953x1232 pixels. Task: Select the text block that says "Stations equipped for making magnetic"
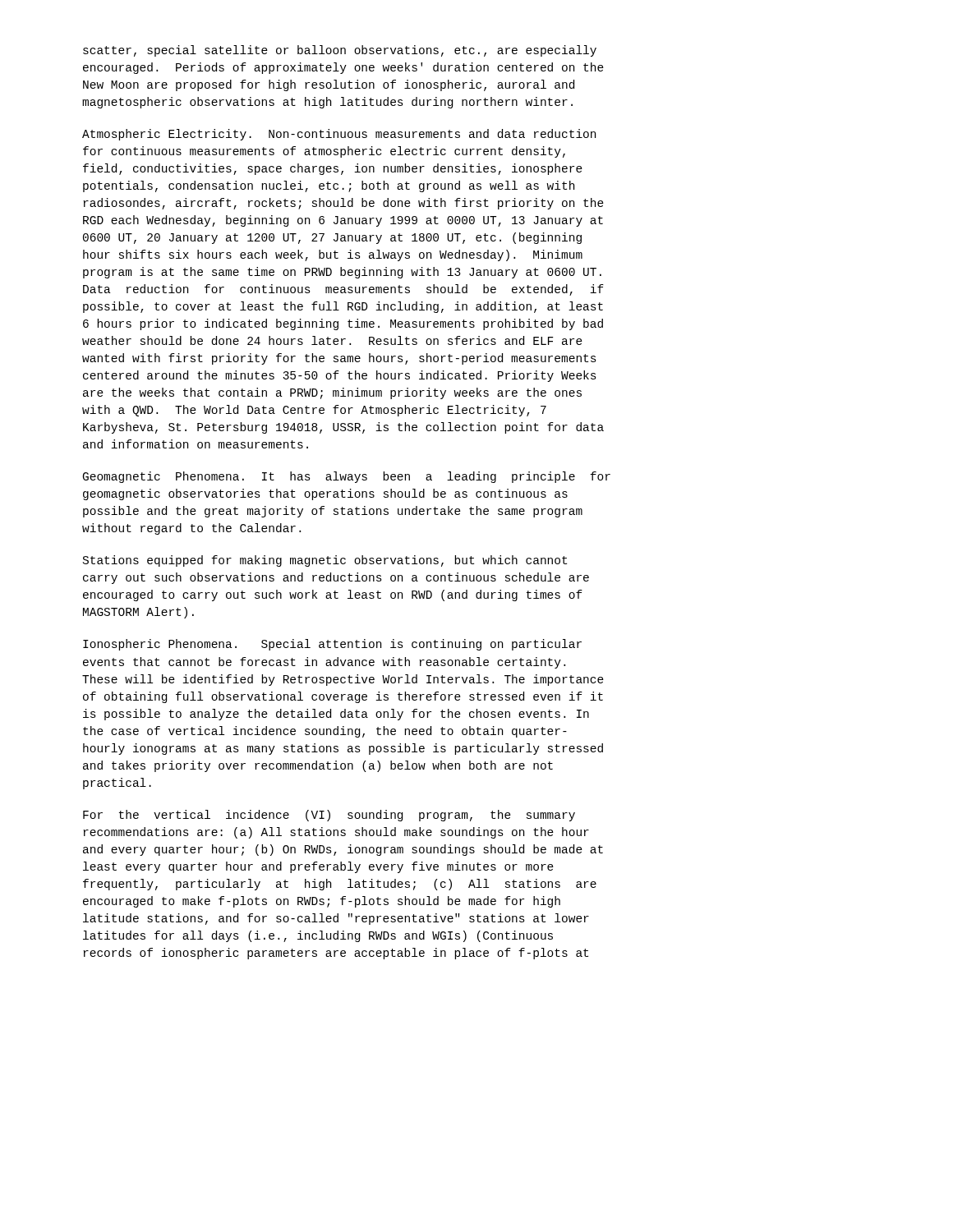[336, 587]
